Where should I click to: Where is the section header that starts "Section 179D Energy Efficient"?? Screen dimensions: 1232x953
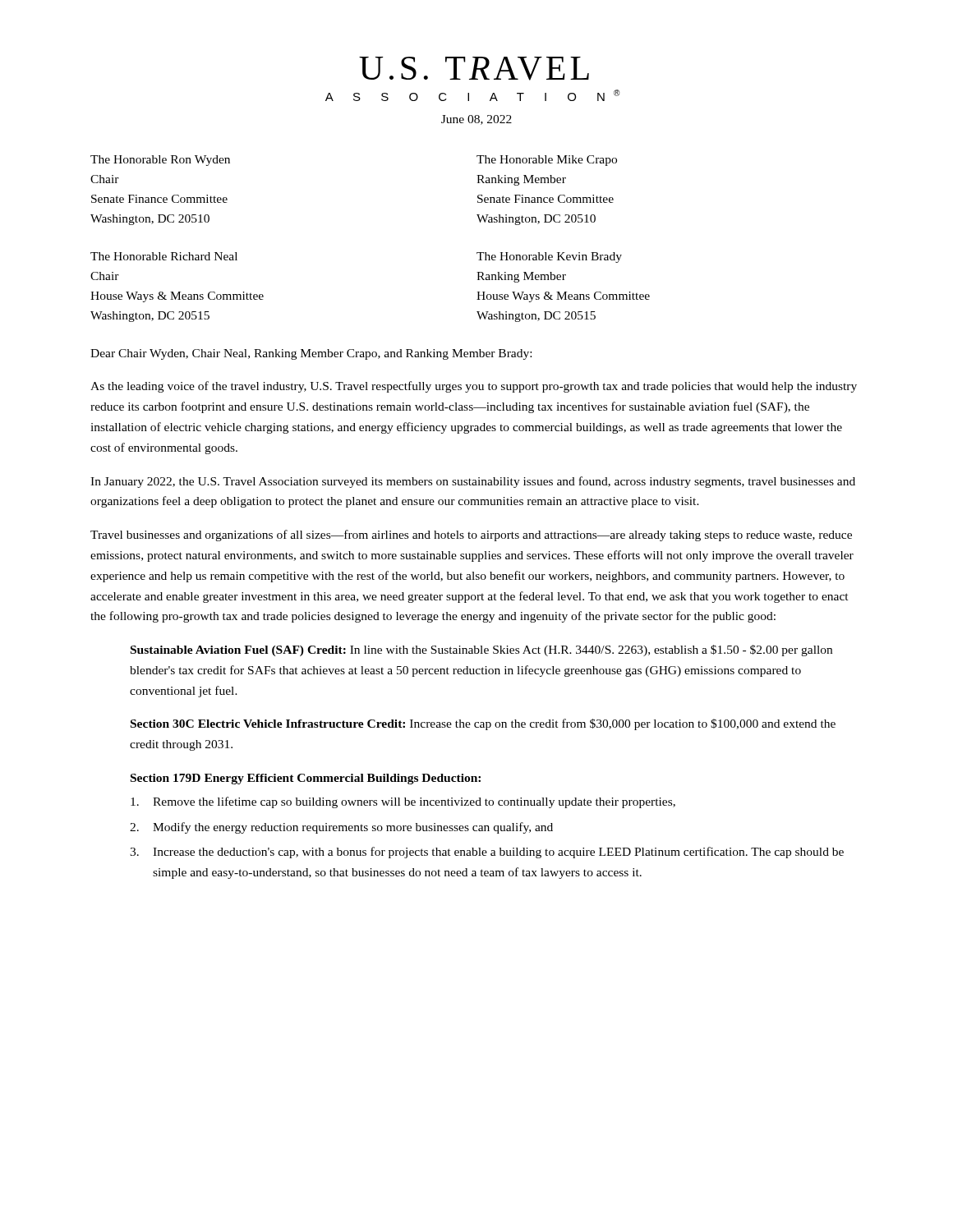click(x=306, y=777)
